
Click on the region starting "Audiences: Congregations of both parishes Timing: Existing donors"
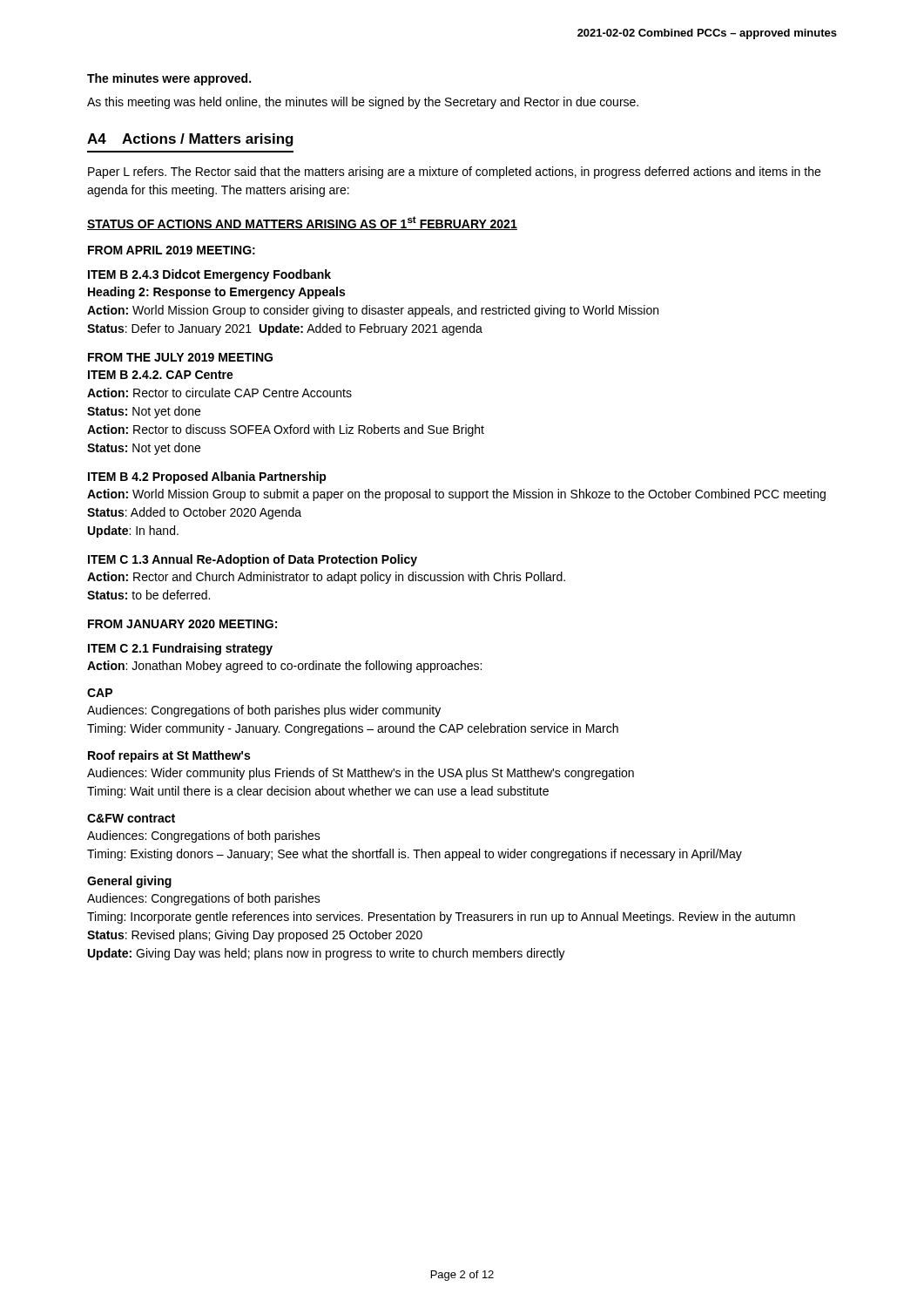[414, 844]
